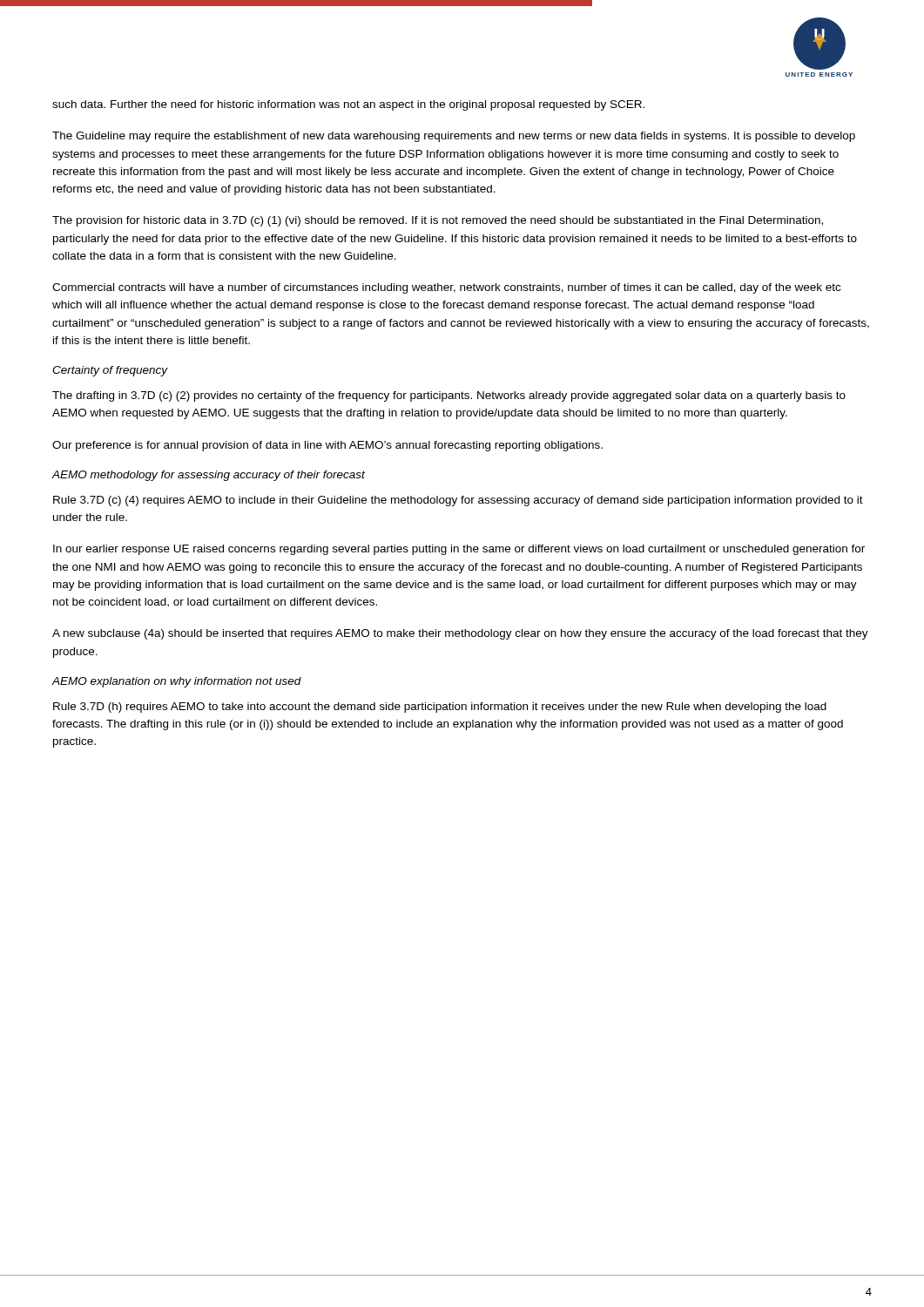Screen dimensions: 1307x924
Task: Locate the text block starting "AEMO methodology for assessing accuracy of their forecast"
Action: [x=208, y=474]
